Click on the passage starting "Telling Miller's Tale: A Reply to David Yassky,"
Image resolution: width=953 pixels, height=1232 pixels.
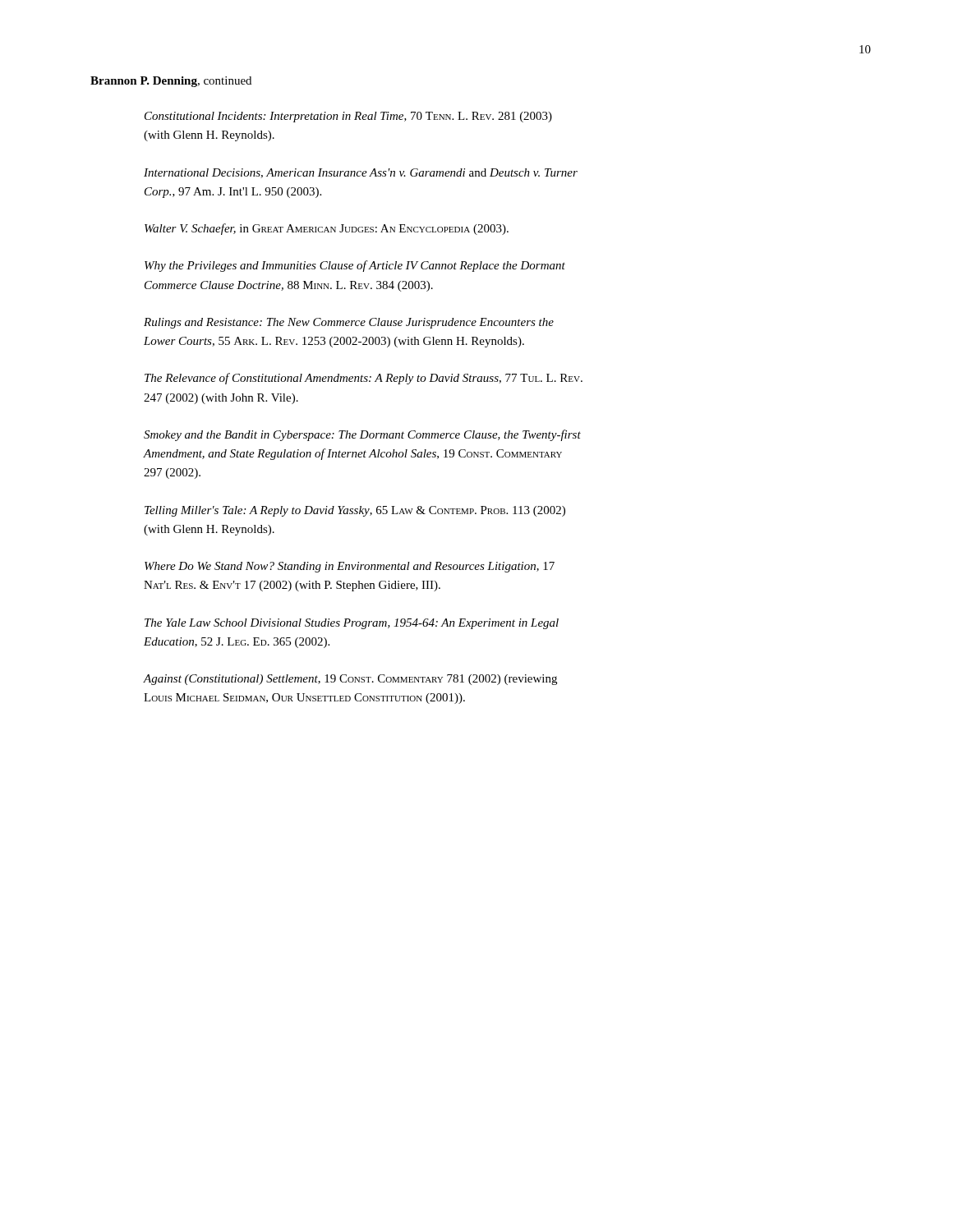coord(355,519)
